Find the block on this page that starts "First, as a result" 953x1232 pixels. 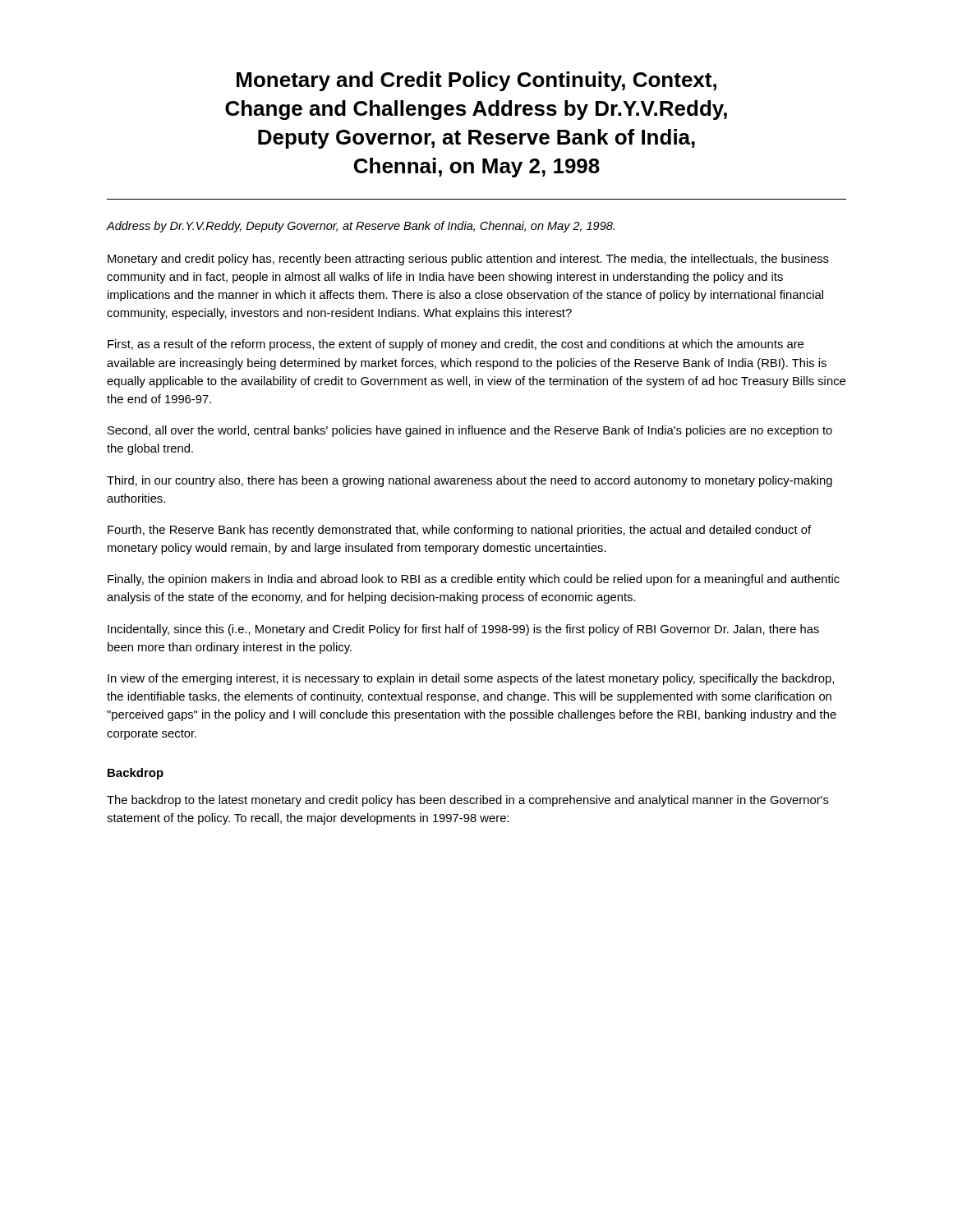[x=476, y=372]
